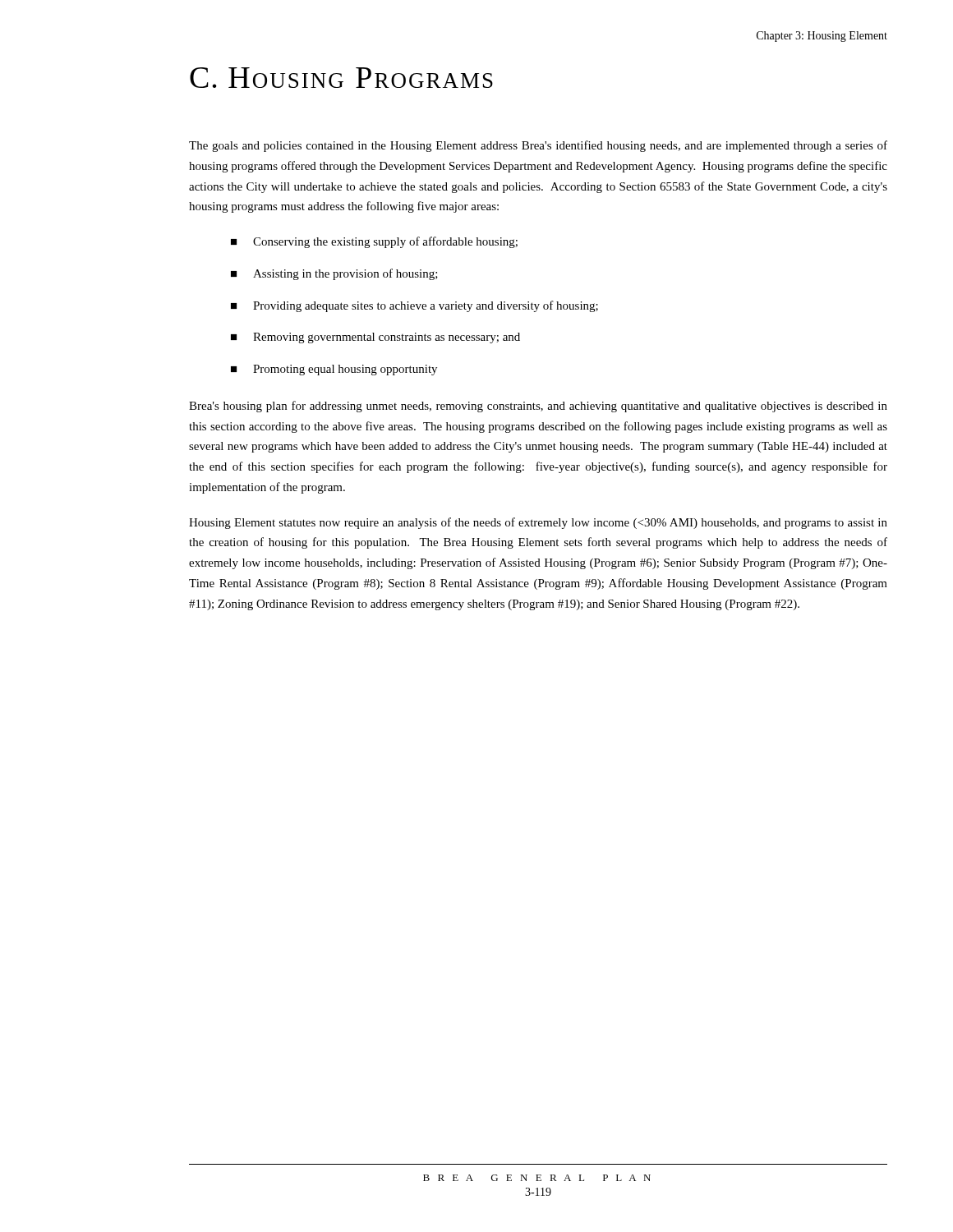Find the block on this page that starts "■ Assisting in the"
This screenshot has width=953, height=1232.
point(334,274)
